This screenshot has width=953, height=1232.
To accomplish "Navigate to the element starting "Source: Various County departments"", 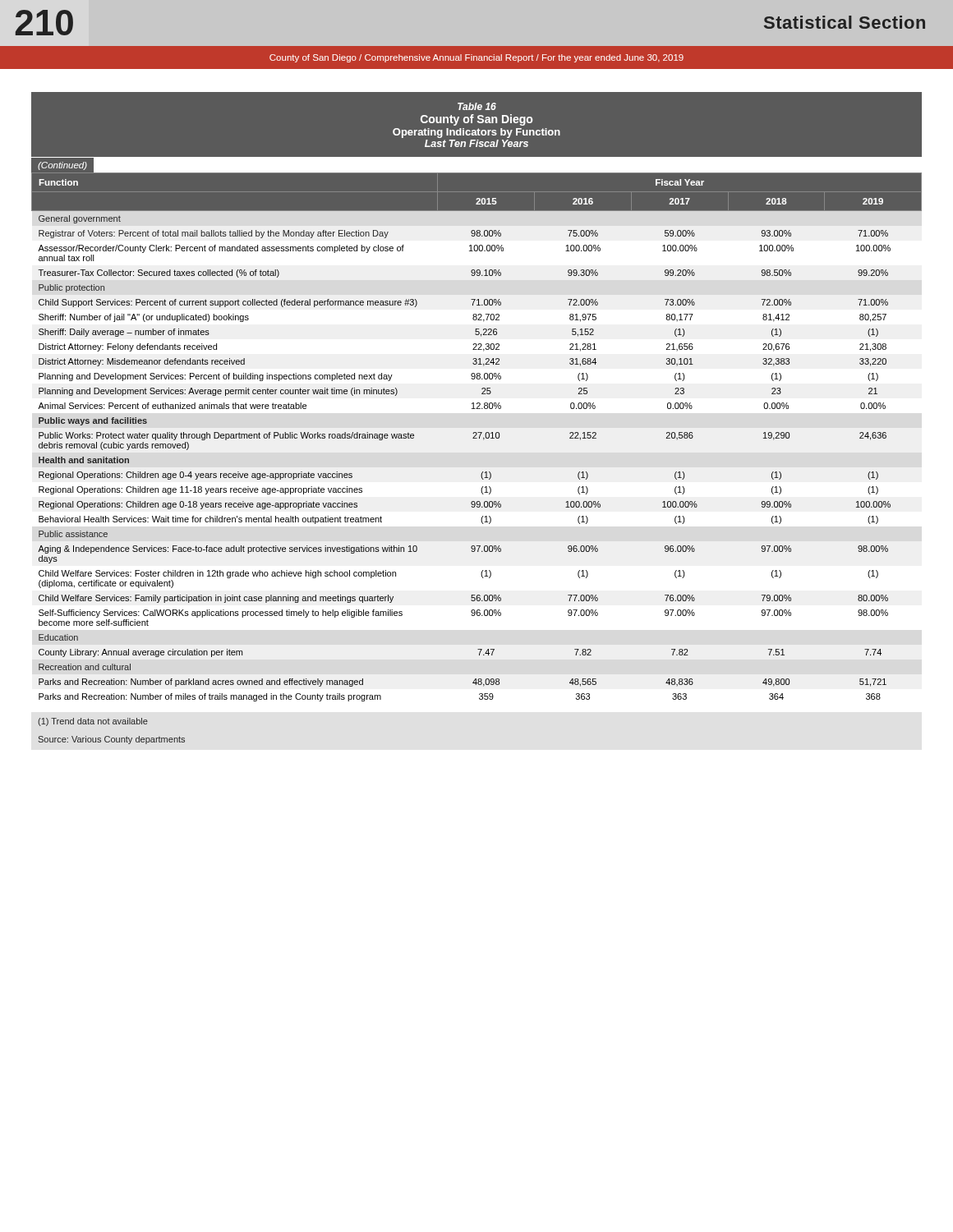I will 112,739.
